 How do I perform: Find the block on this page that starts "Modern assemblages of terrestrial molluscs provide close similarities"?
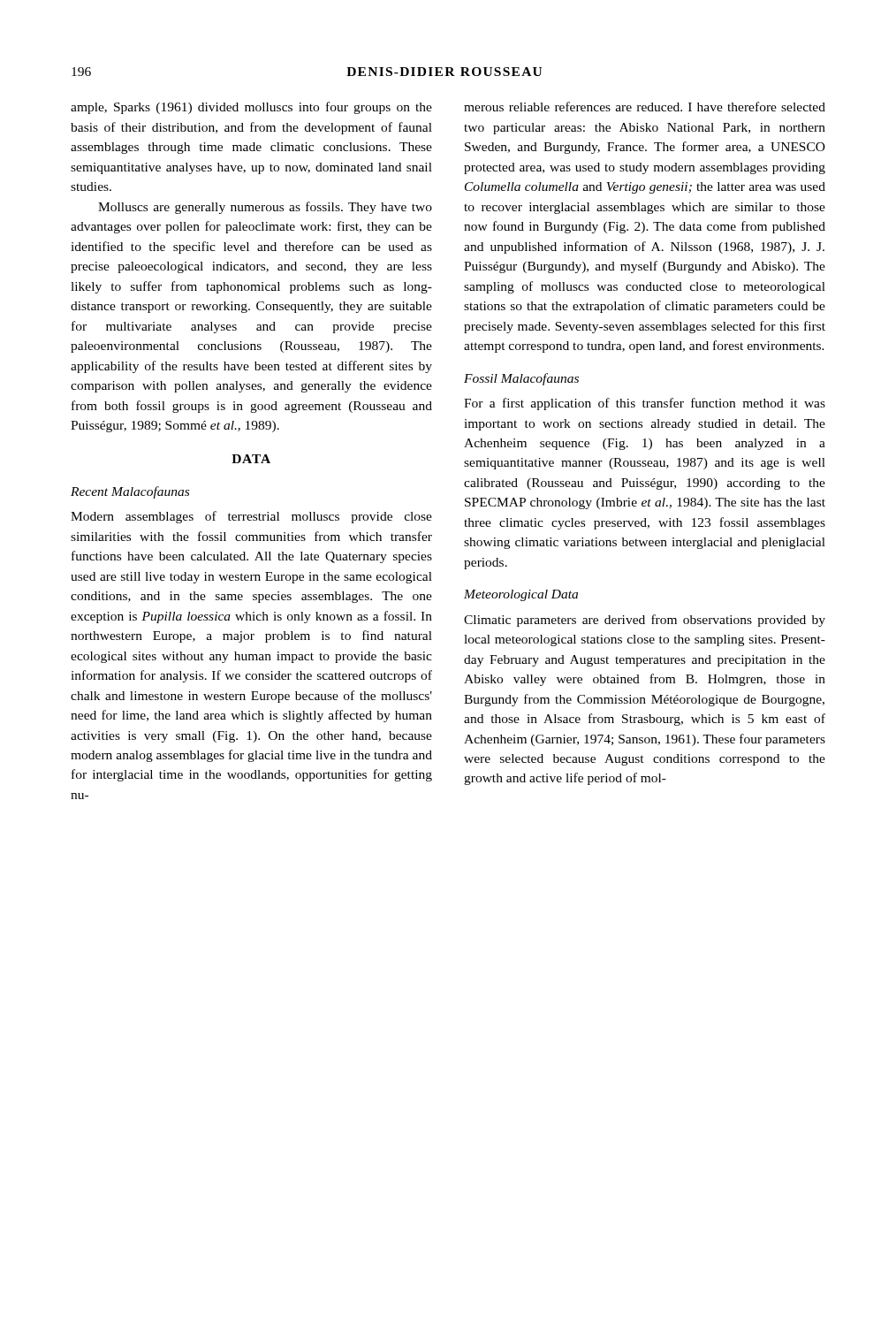(x=251, y=656)
